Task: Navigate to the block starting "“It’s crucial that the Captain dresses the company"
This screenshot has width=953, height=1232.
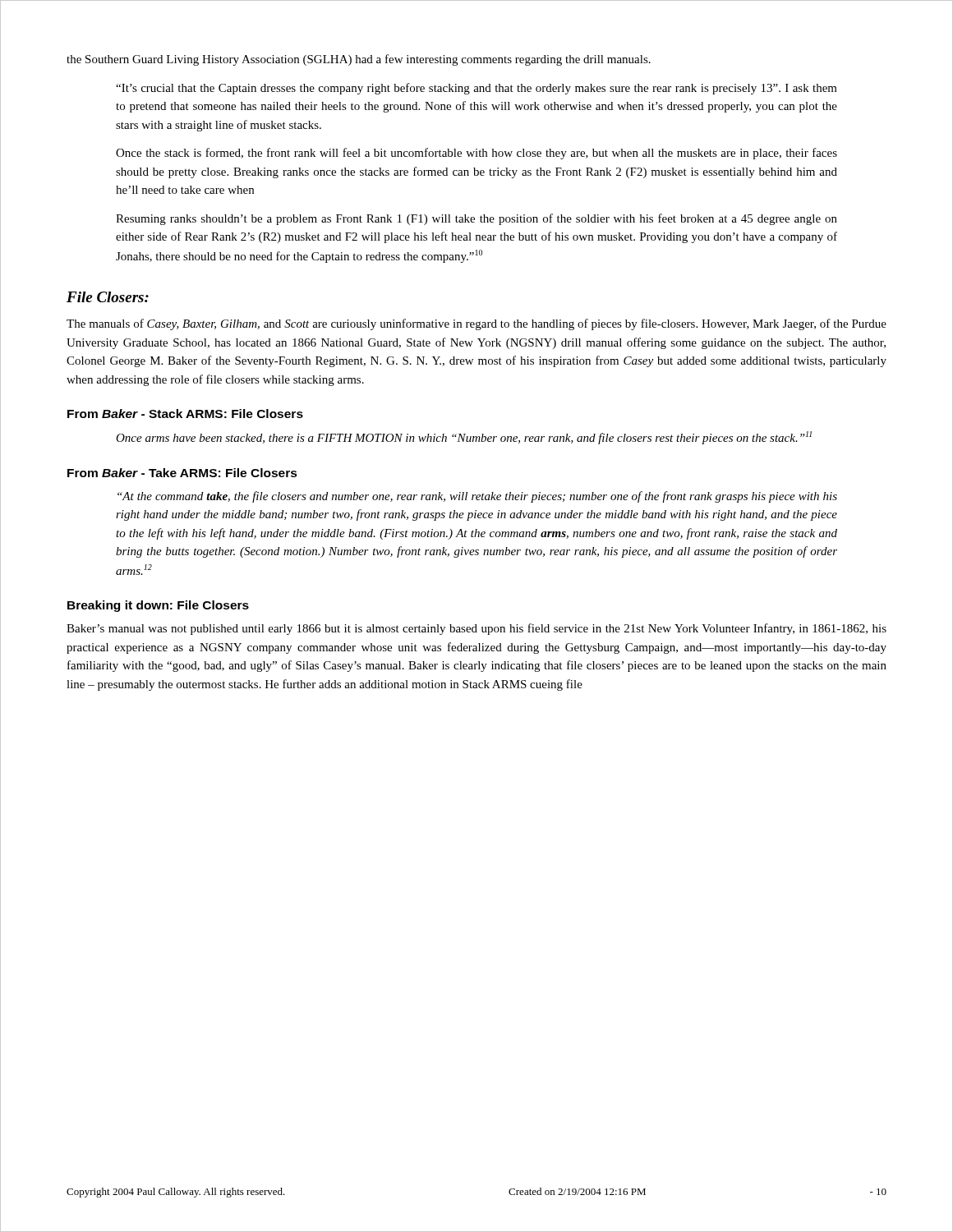Action: click(476, 106)
